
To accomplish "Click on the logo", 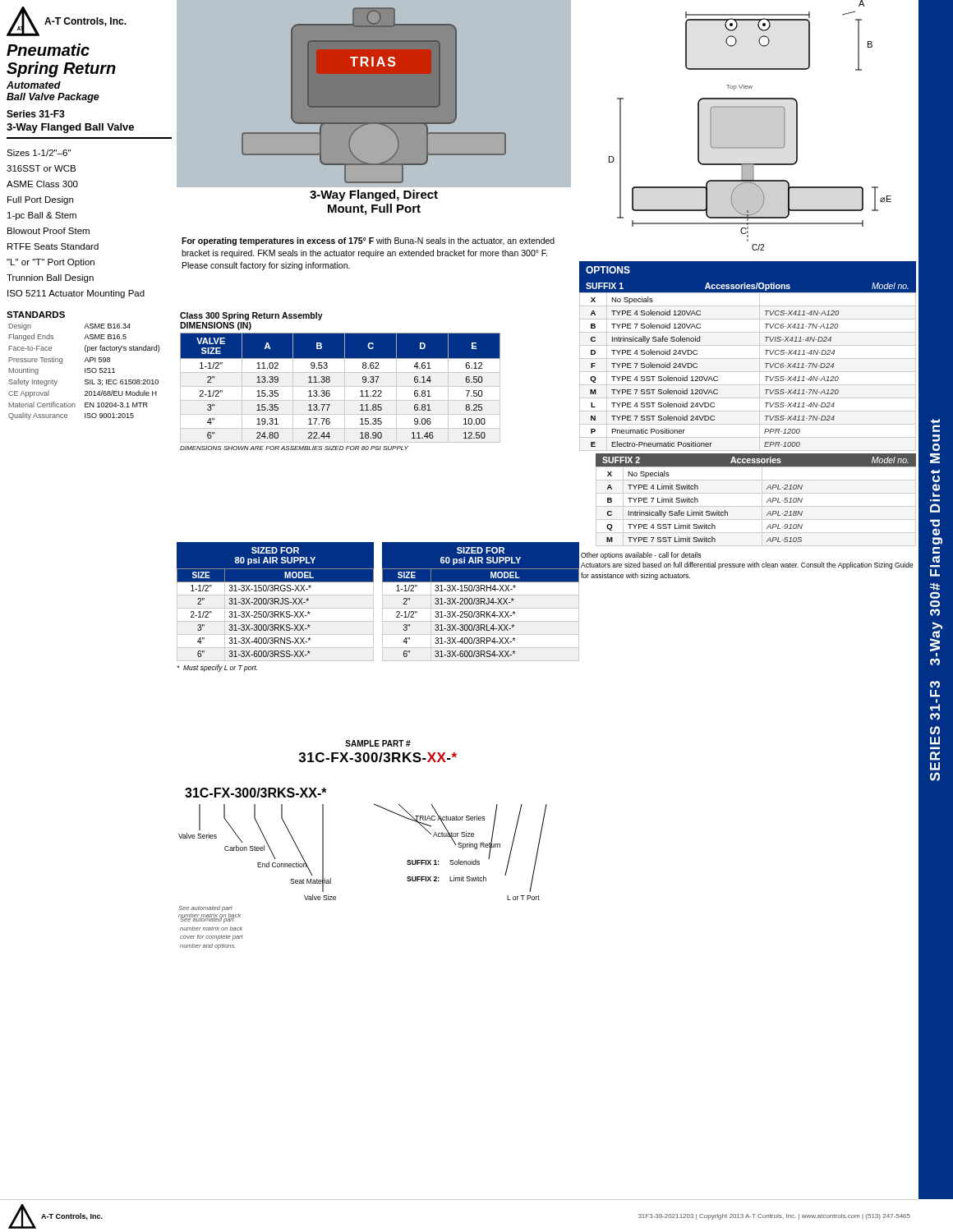I will [x=89, y=21].
